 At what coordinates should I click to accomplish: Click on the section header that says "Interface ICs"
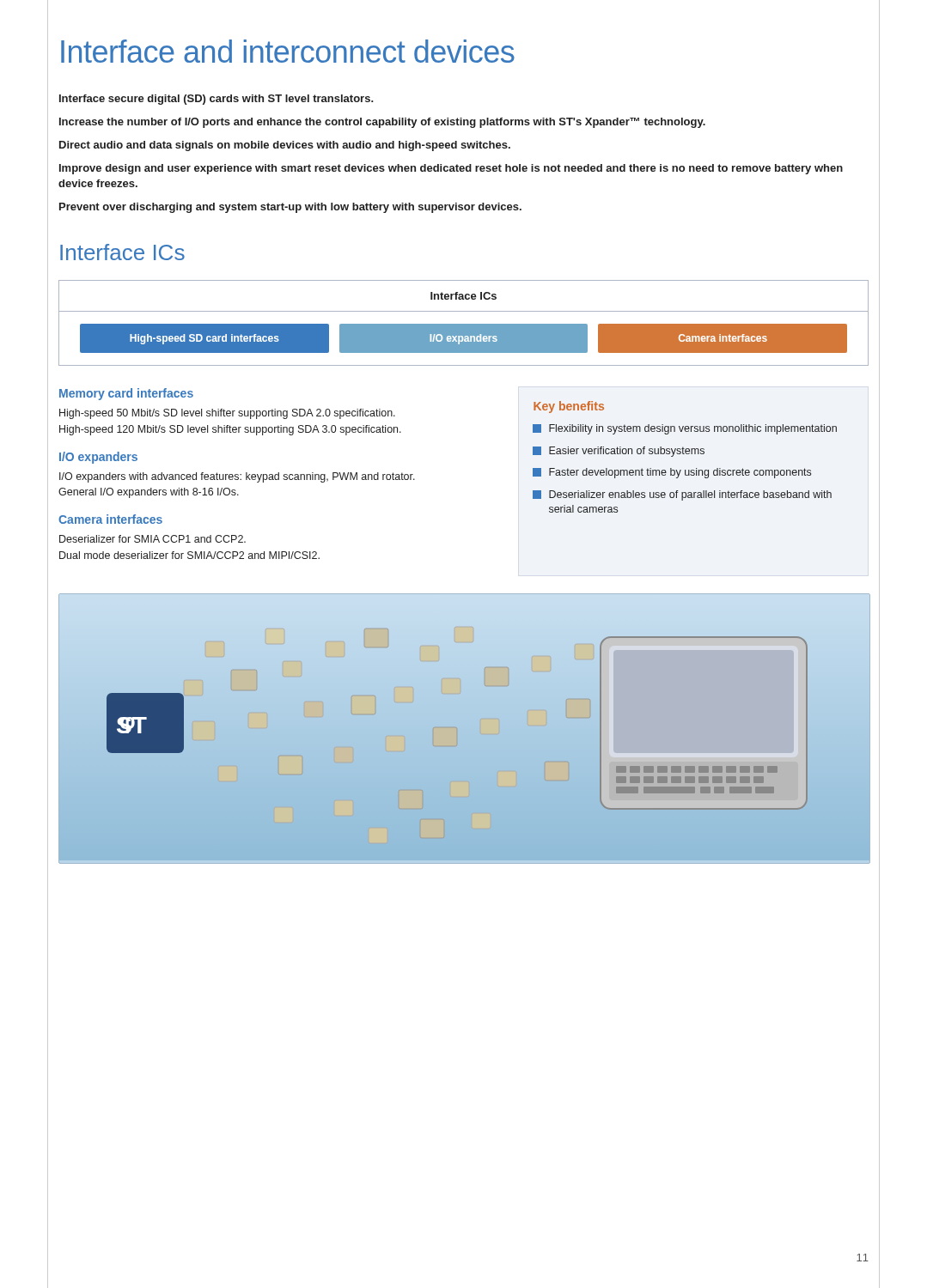(x=122, y=252)
